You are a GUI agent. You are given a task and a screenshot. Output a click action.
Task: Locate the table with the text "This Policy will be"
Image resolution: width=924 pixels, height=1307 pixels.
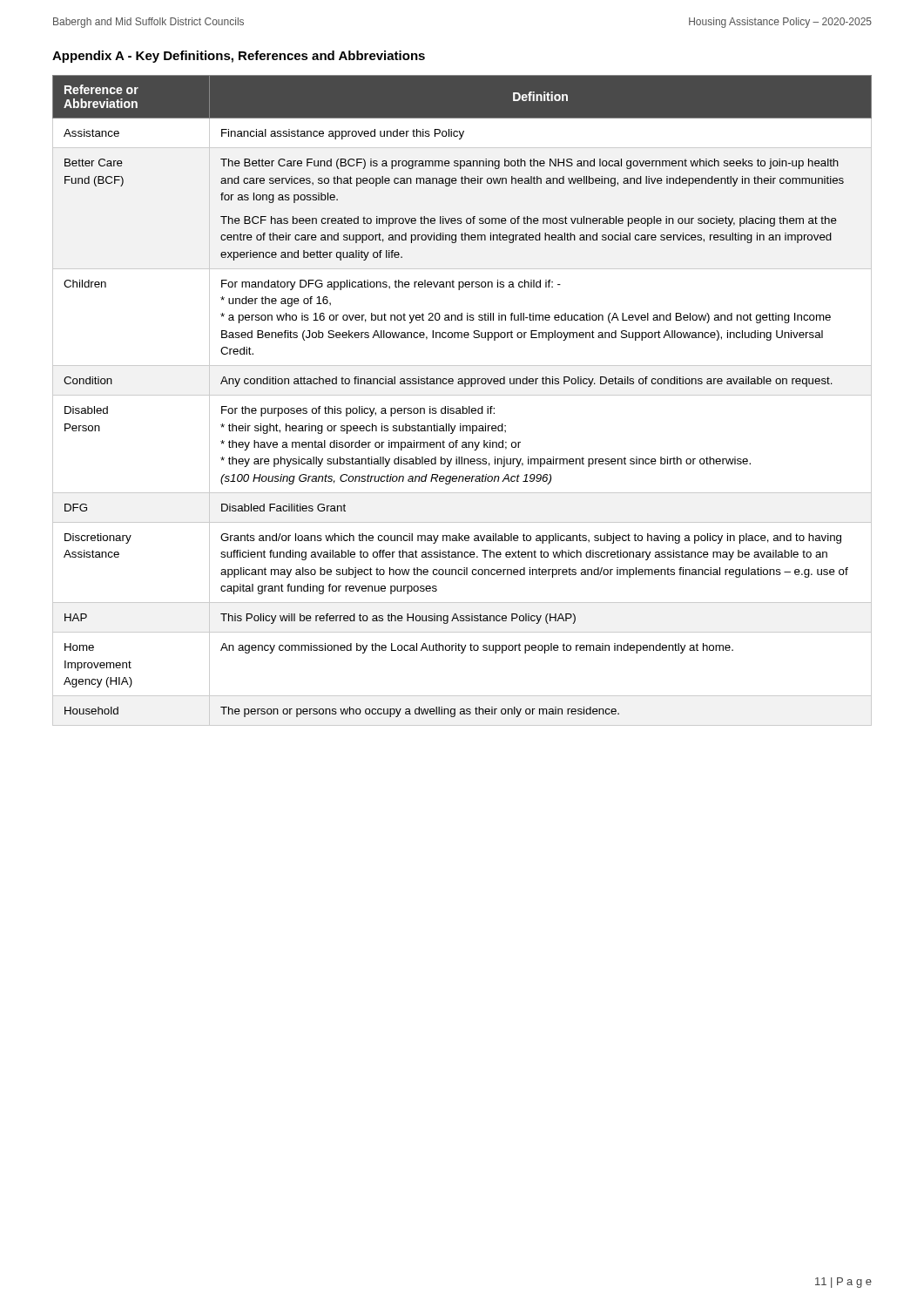point(462,401)
